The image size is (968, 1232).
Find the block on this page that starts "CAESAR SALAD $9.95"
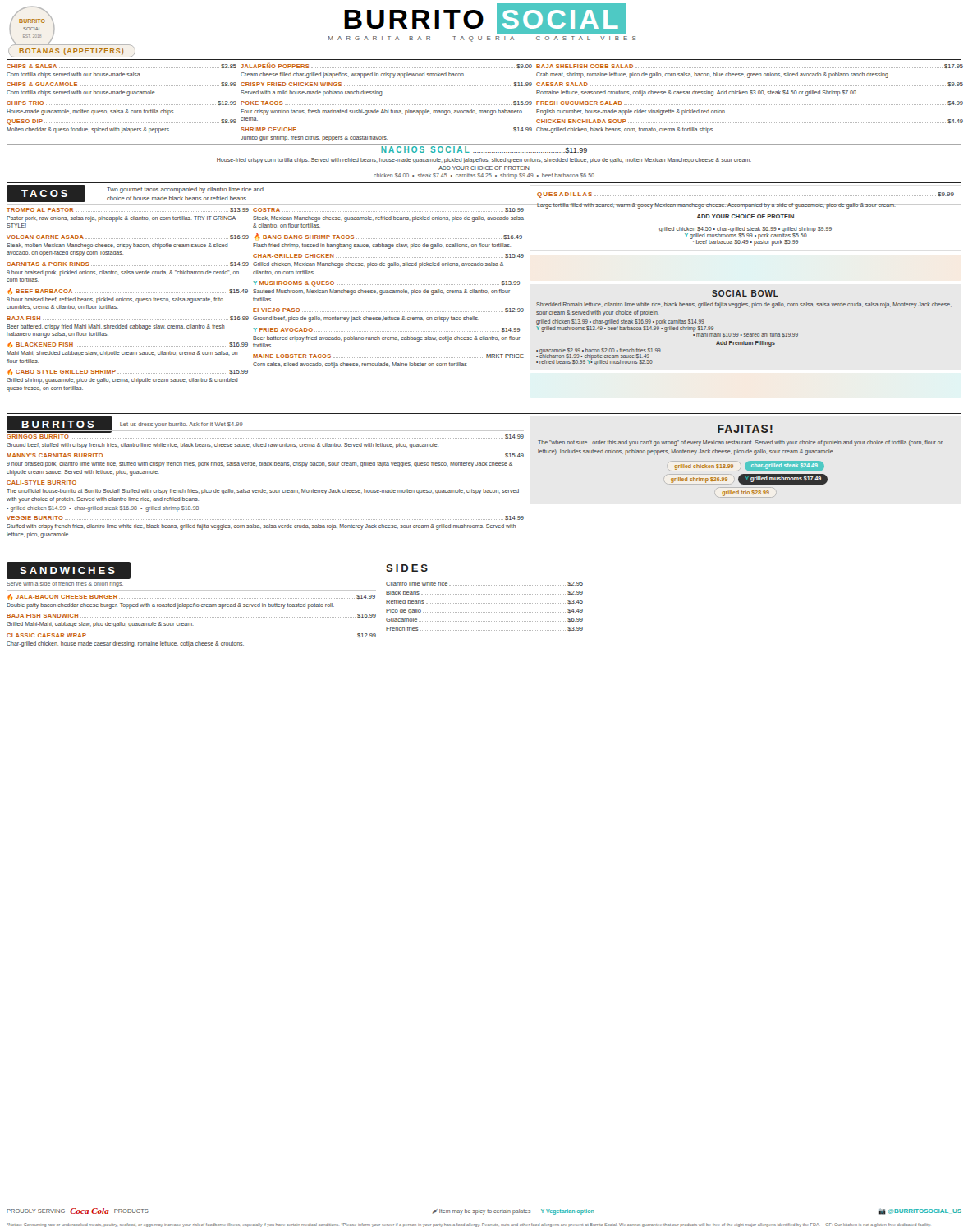tap(750, 89)
